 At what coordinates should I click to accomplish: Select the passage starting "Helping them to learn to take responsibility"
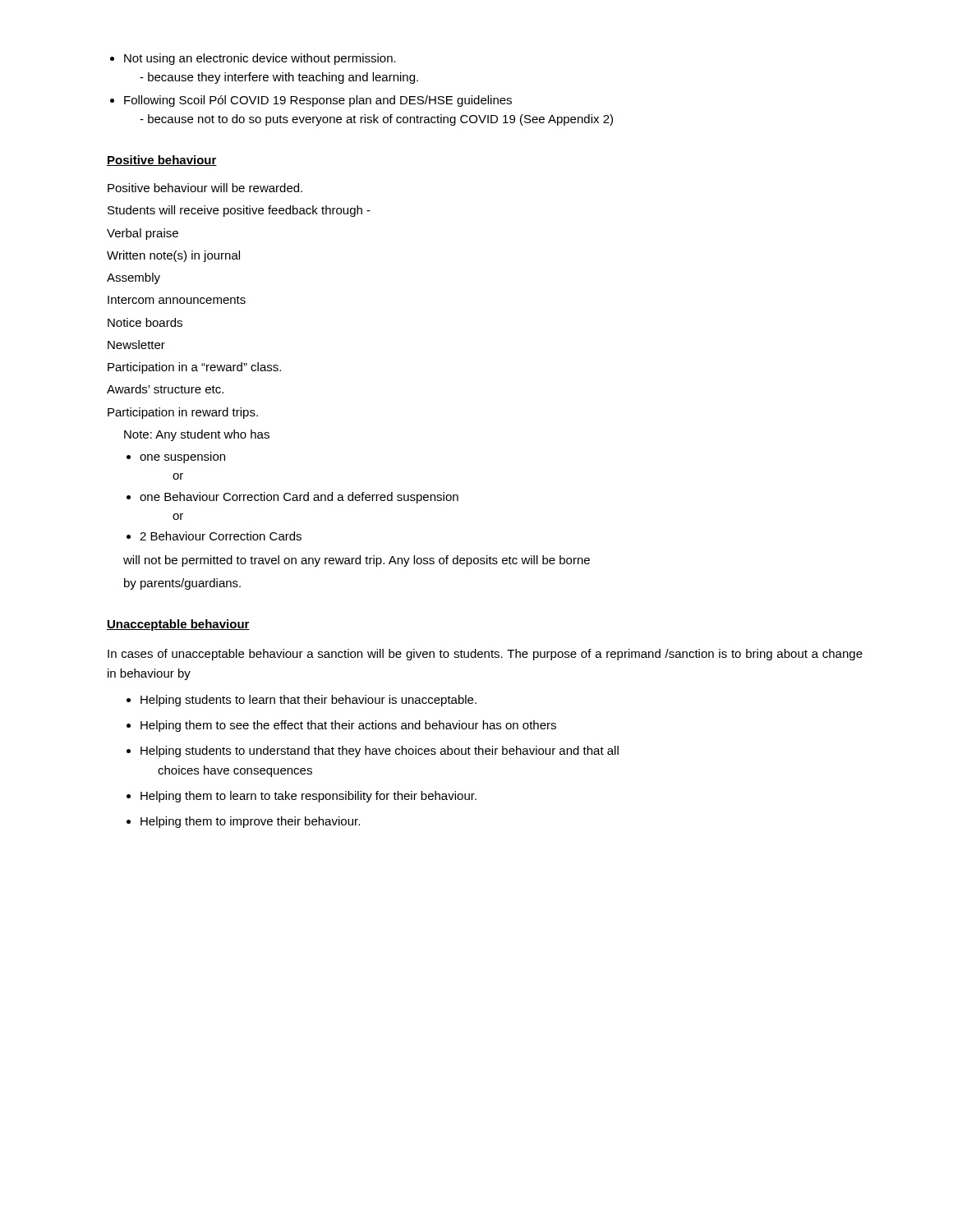click(x=308, y=797)
